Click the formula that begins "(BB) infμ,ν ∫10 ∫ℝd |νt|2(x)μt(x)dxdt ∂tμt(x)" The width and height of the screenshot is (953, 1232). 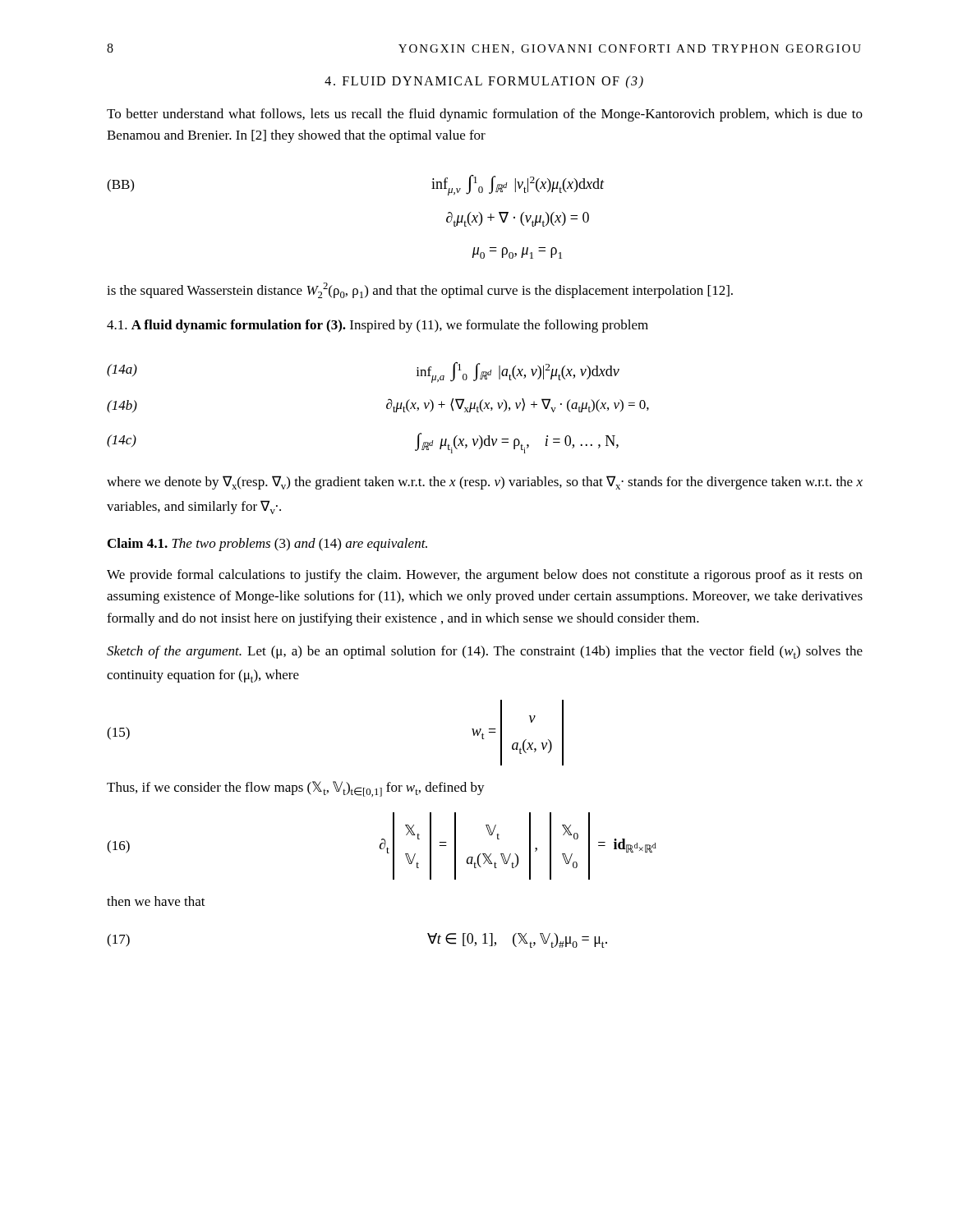coord(485,214)
